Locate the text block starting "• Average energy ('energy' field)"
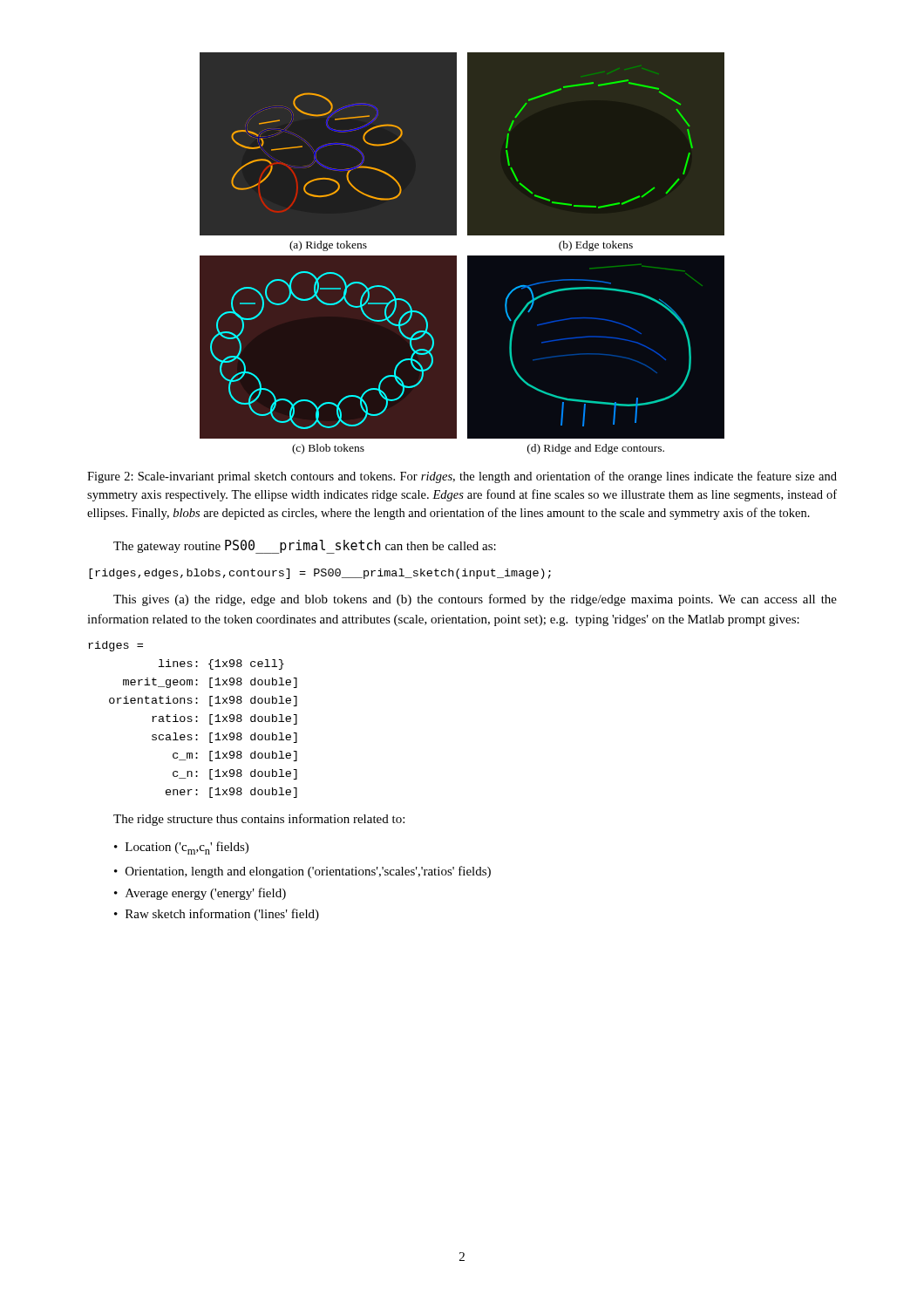This screenshot has width=924, height=1308. 200,893
